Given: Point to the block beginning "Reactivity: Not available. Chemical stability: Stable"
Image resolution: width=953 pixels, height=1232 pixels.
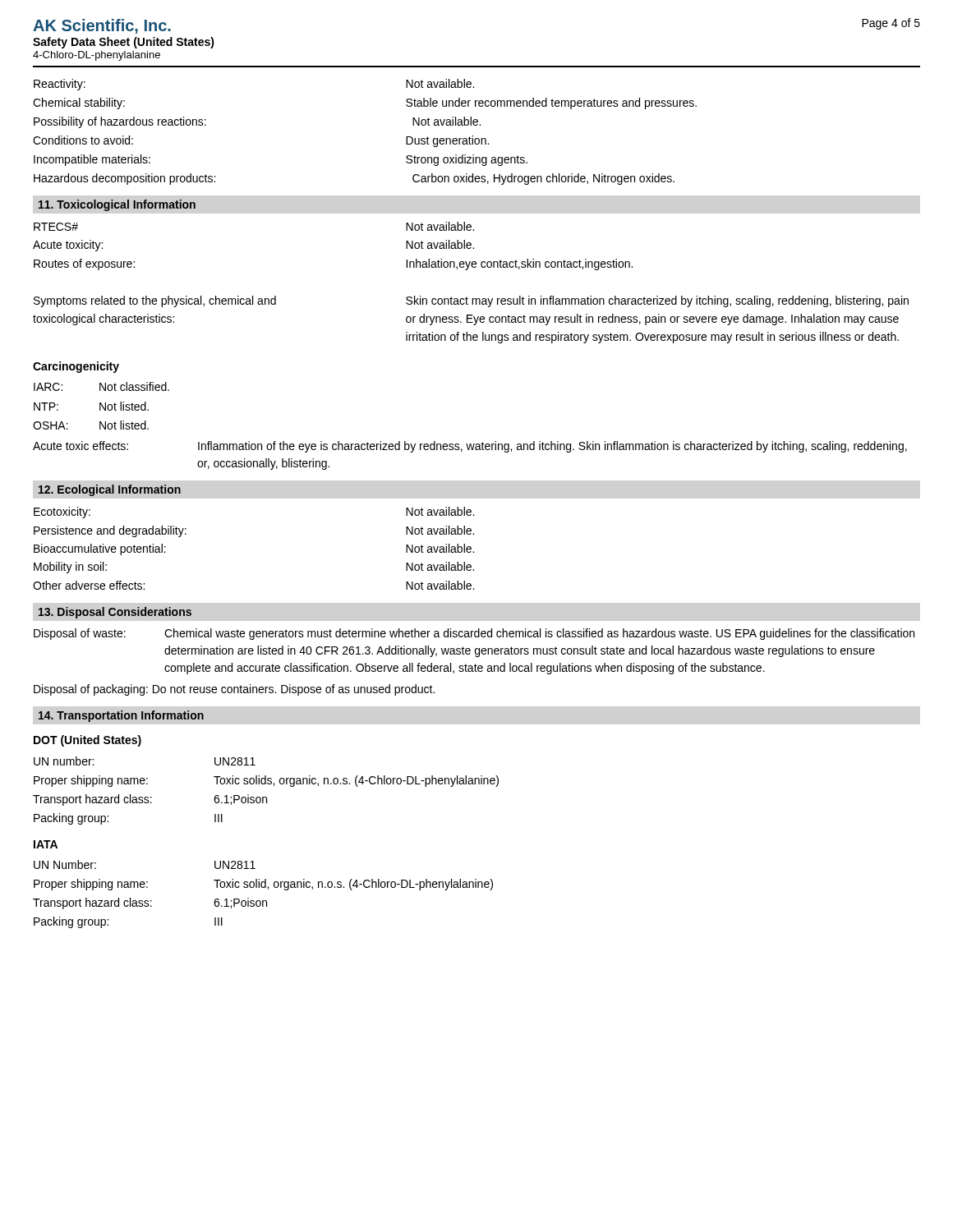Looking at the screenshot, I should [476, 131].
